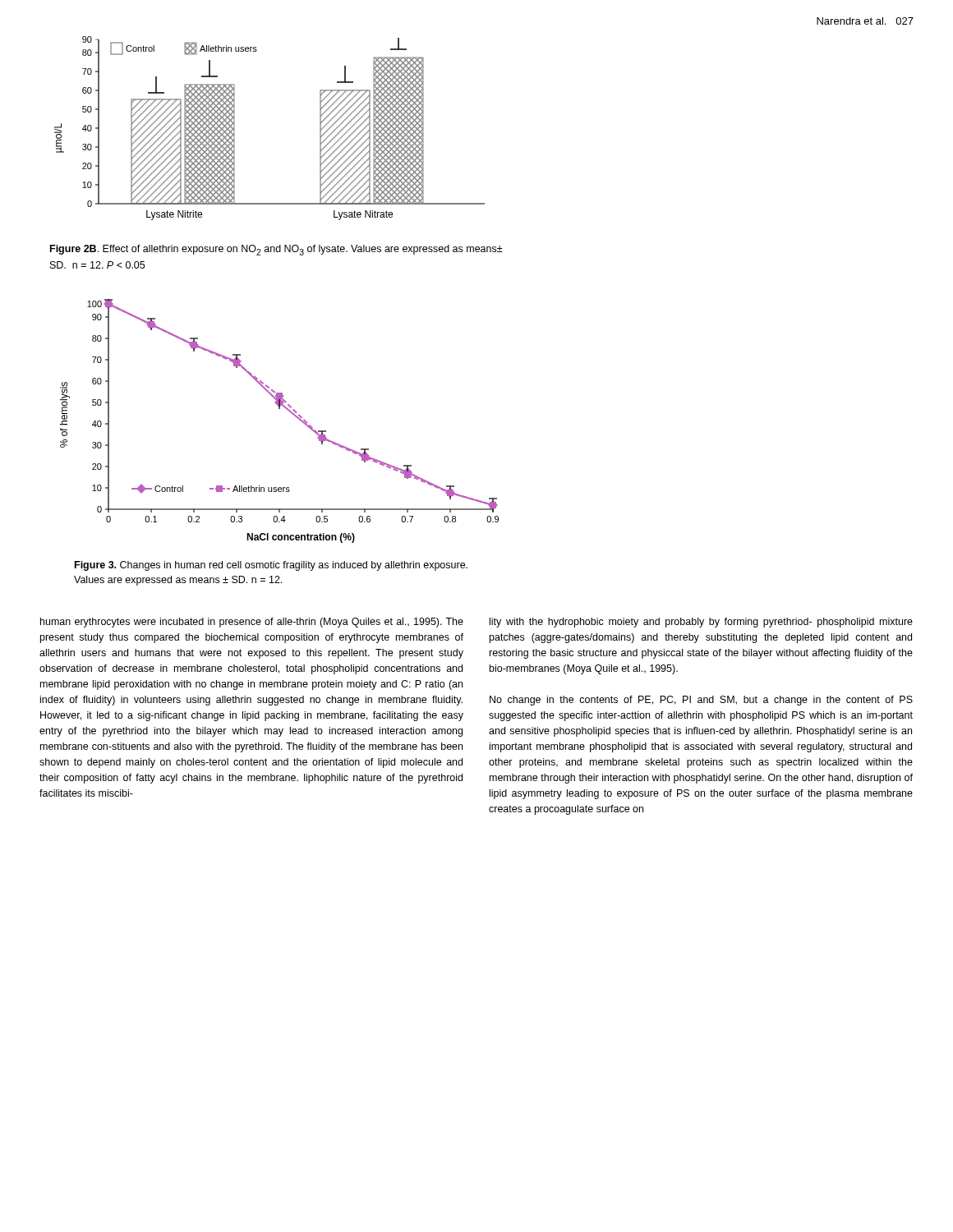Viewport: 953px width, 1232px height.
Task: Select the block starting "human erythrocytes were"
Action: pyautogui.click(x=251, y=708)
